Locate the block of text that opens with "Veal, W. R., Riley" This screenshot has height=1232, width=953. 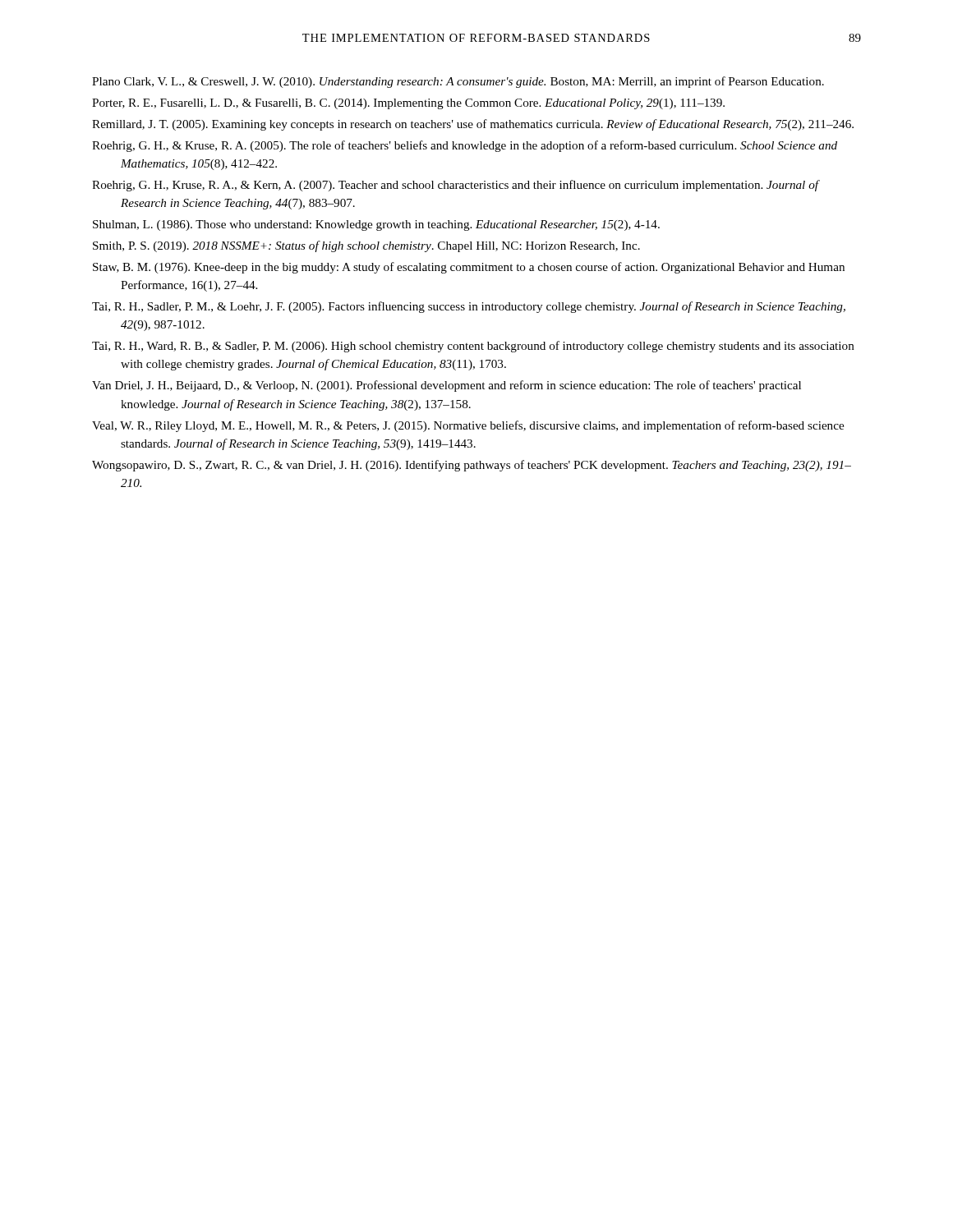[468, 434]
